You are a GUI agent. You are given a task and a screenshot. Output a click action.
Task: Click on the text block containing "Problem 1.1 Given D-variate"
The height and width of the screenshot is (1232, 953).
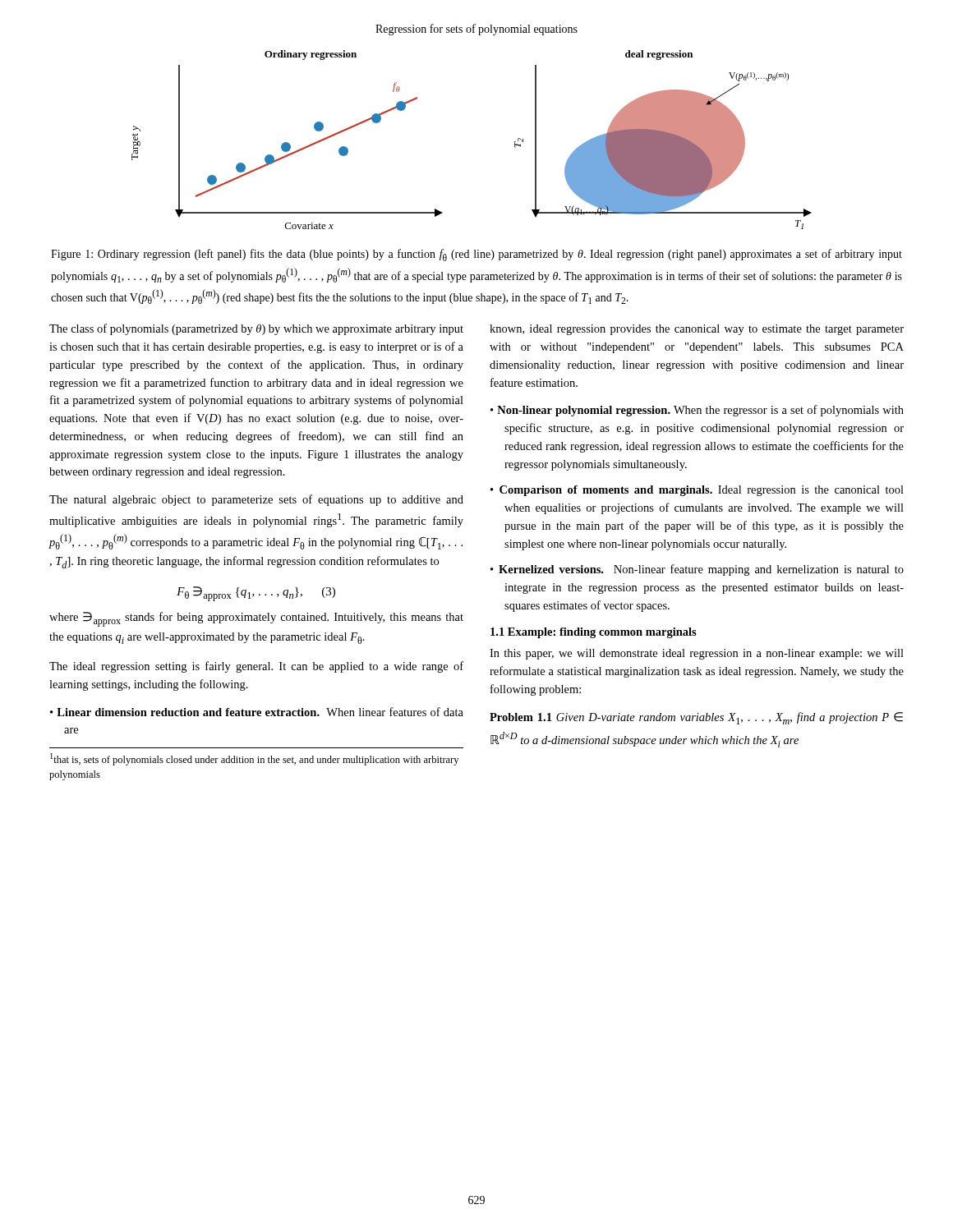pos(697,730)
